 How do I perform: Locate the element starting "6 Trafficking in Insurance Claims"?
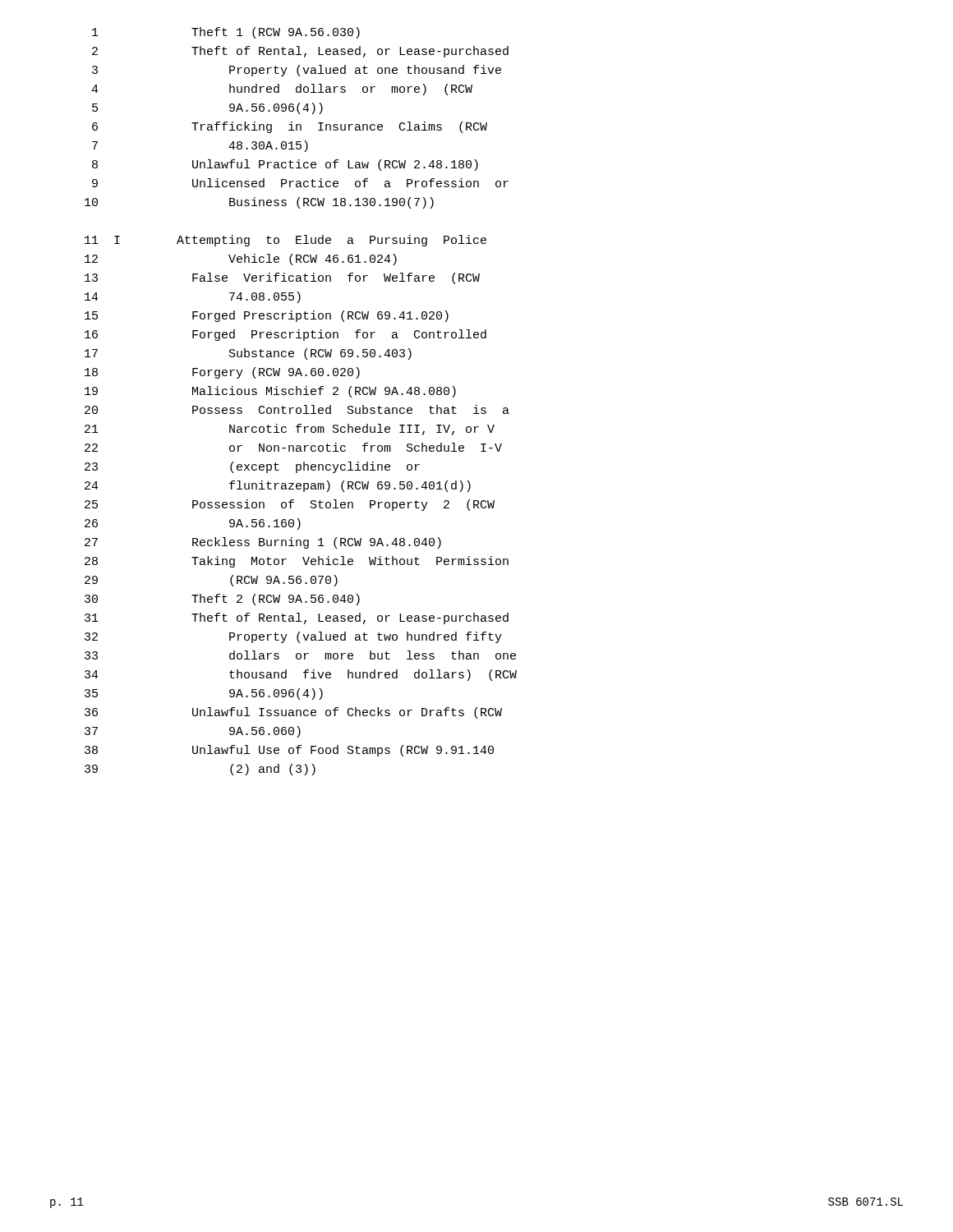(x=268, y=128)
